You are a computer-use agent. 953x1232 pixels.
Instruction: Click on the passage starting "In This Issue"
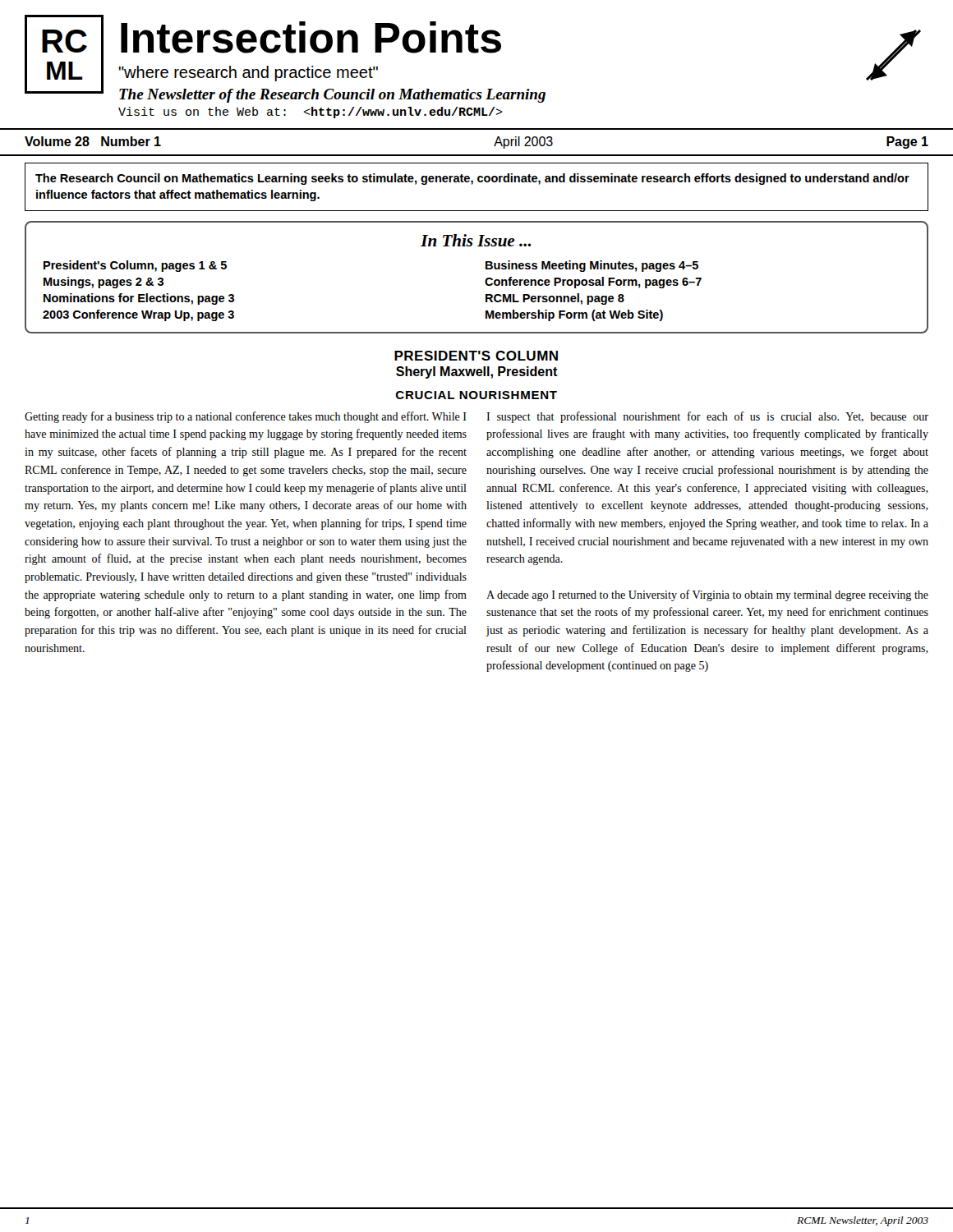click(x=476, y=240)
